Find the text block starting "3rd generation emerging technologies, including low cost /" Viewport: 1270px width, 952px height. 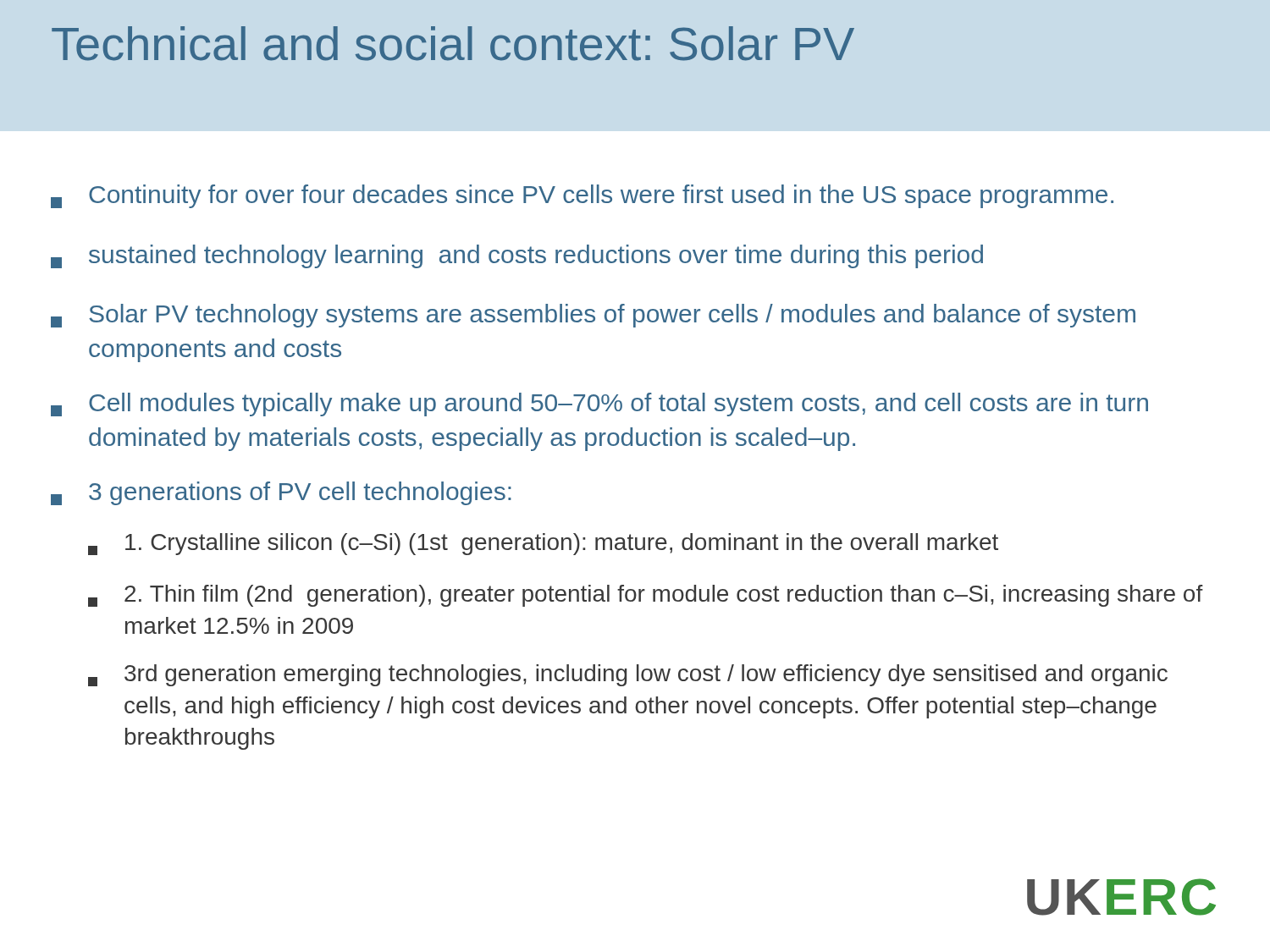click(x=654, y=705)
